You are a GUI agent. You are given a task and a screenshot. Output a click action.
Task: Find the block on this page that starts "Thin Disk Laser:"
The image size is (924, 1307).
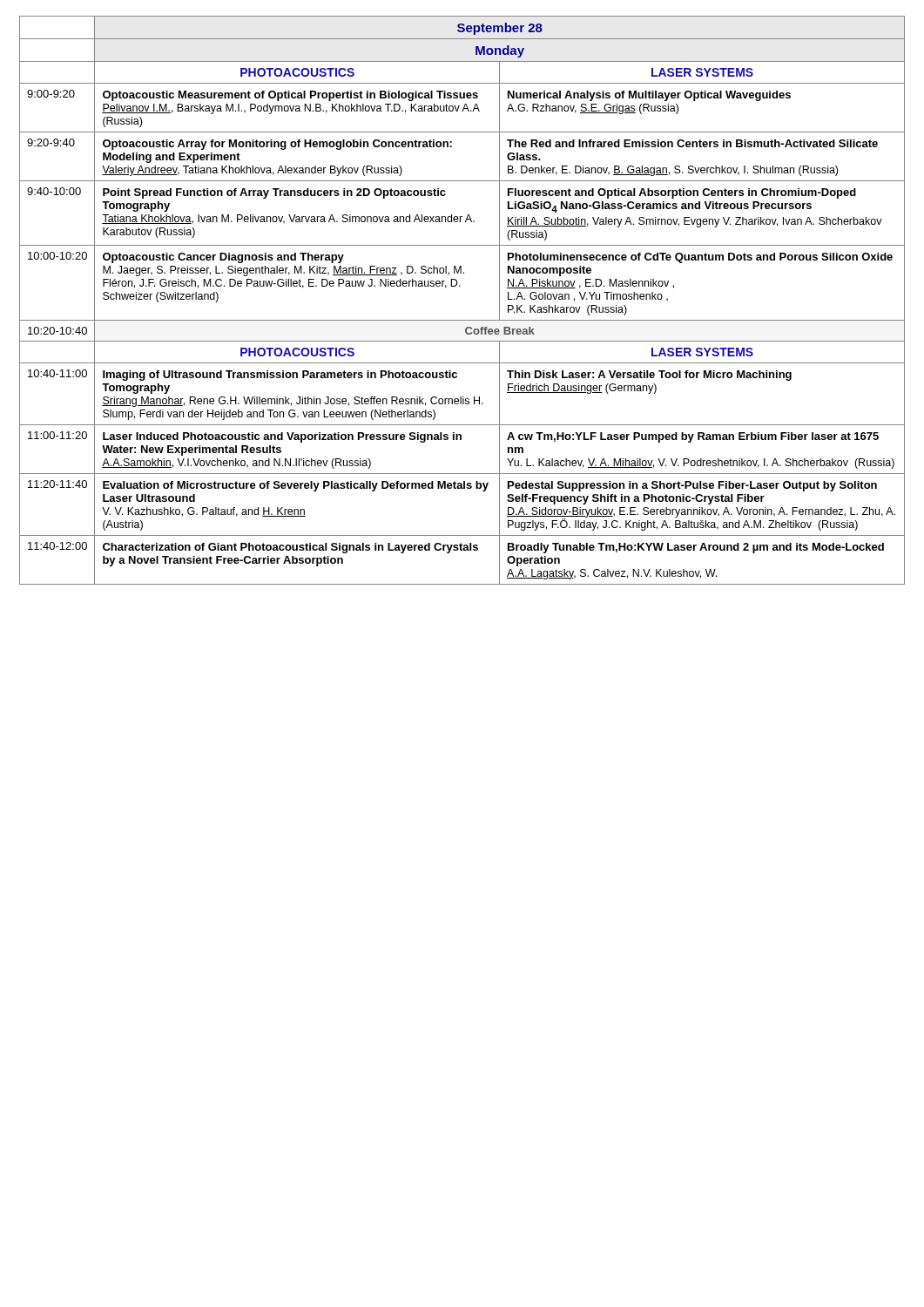650,380
